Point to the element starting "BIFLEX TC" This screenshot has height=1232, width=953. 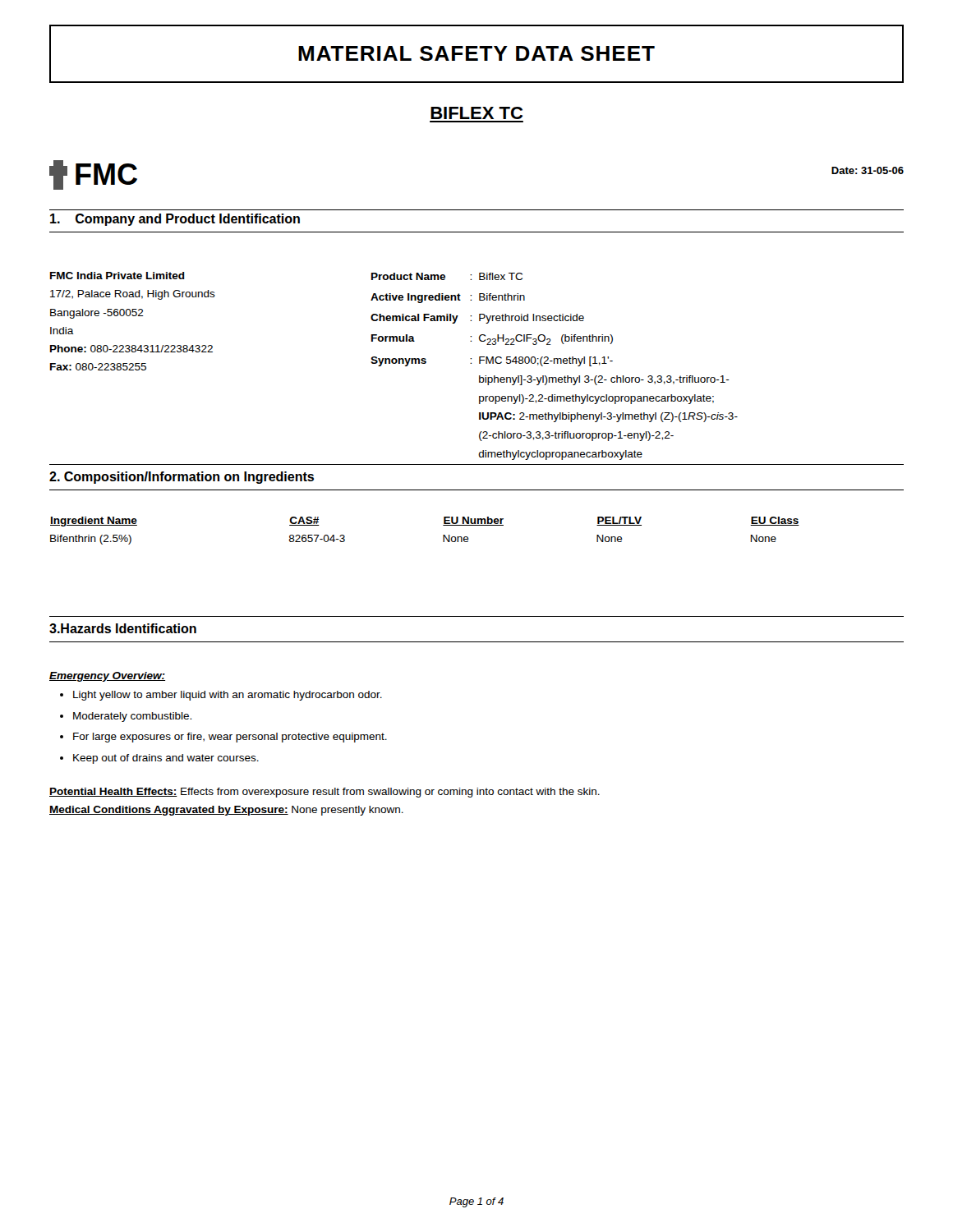point(476,113)
